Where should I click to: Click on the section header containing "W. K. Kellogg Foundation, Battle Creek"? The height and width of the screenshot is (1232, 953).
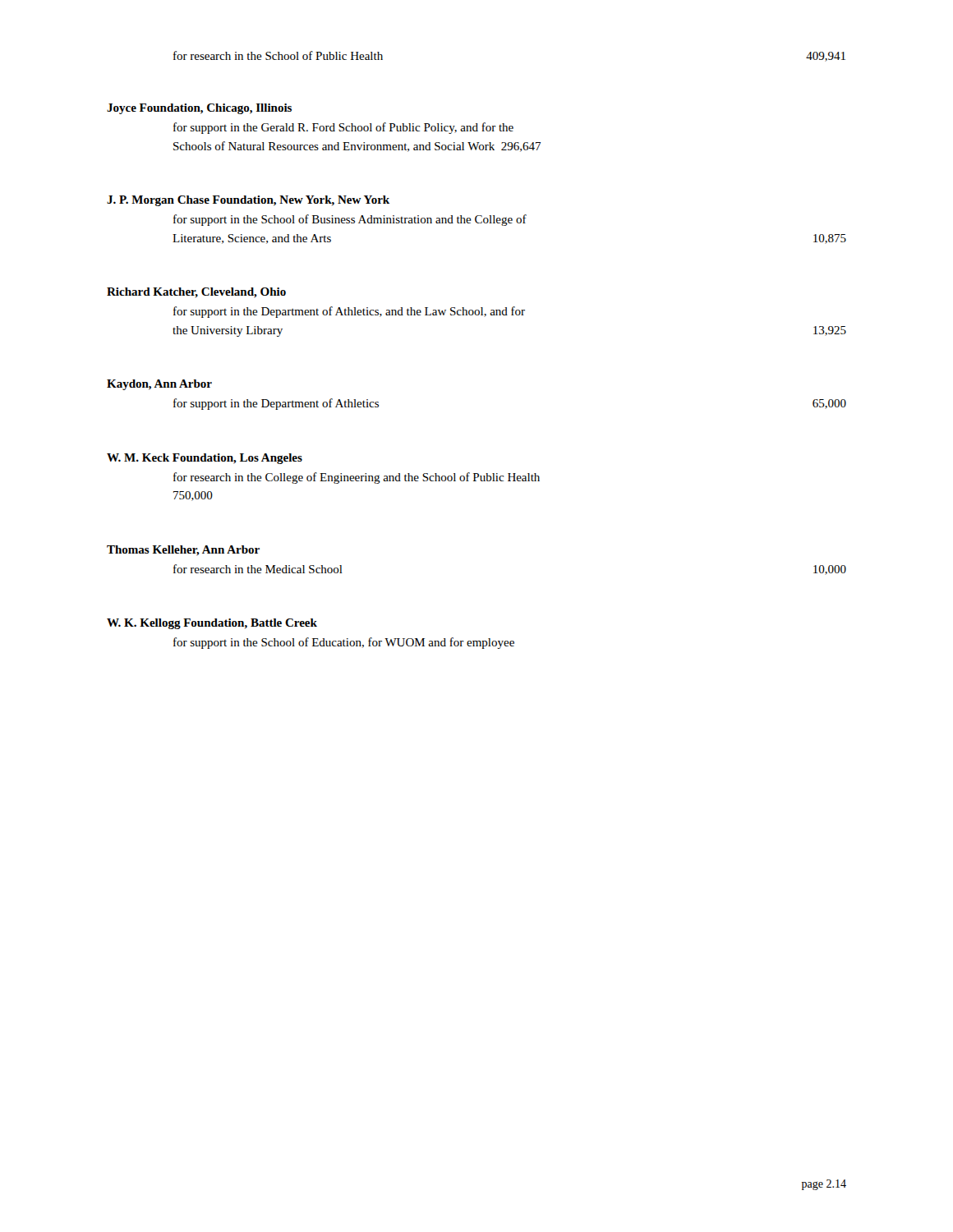point(212,623)
